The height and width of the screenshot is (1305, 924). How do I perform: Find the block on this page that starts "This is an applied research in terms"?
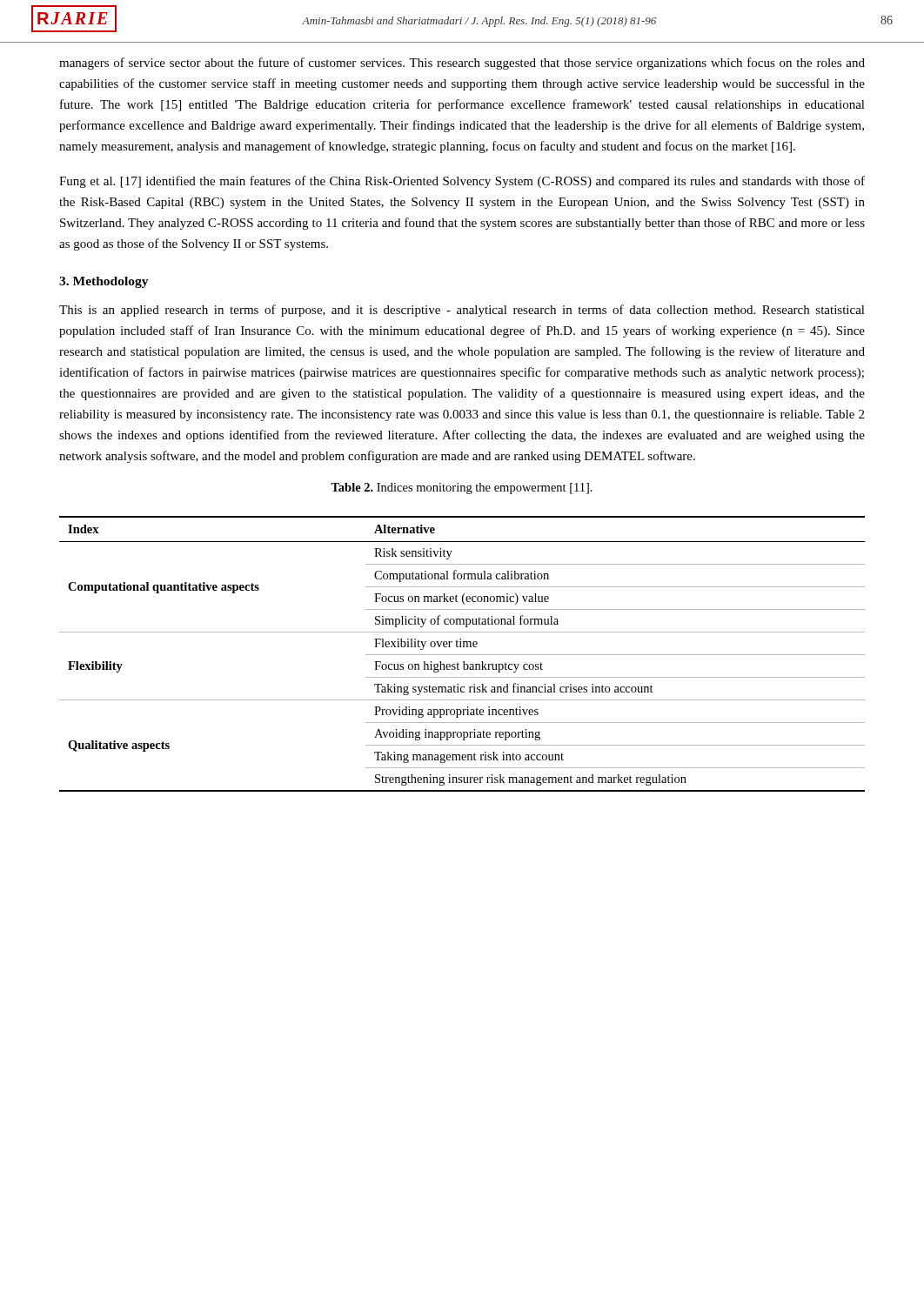(x=462, y=383)
